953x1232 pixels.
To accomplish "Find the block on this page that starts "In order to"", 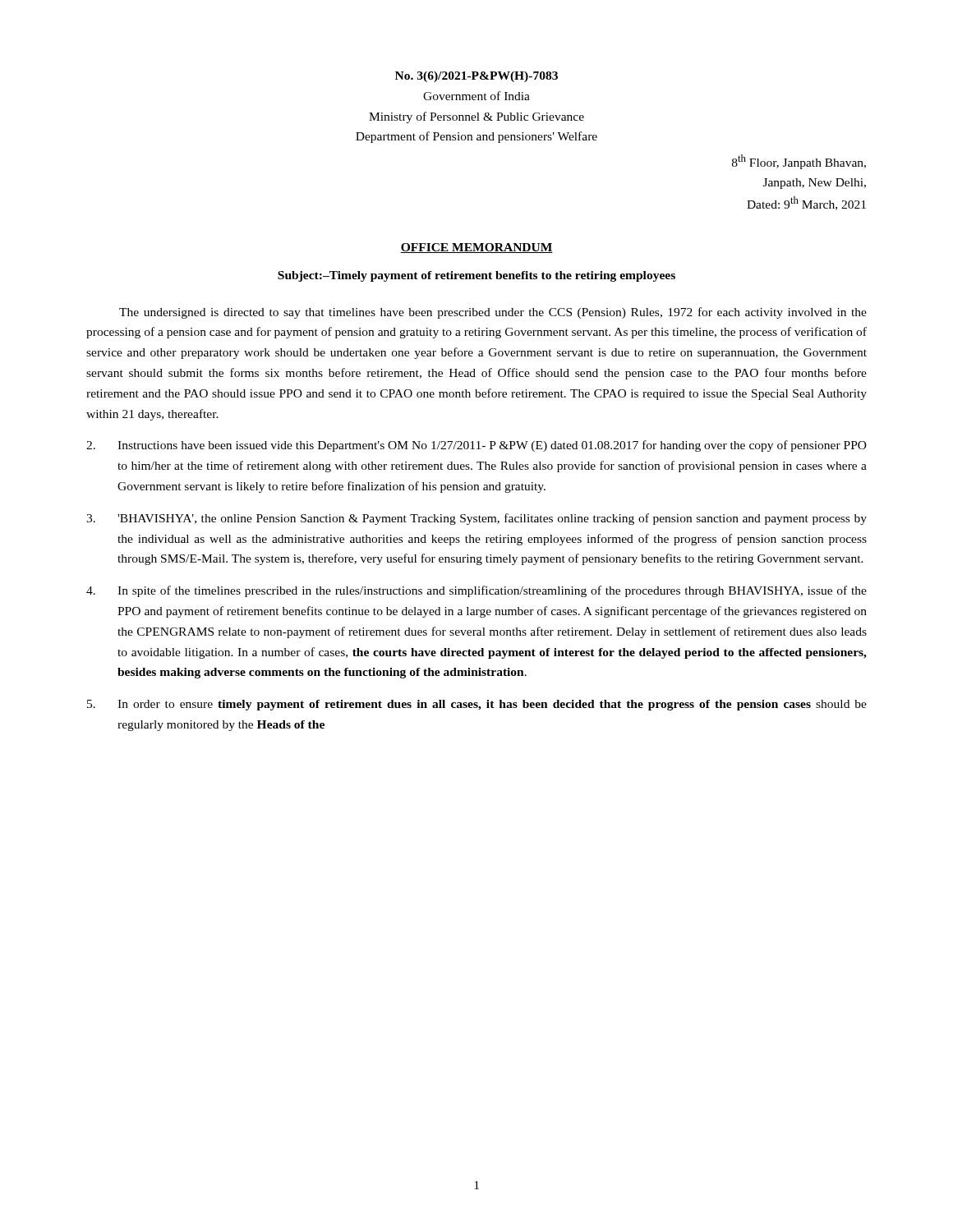I will tap(476, 714).
